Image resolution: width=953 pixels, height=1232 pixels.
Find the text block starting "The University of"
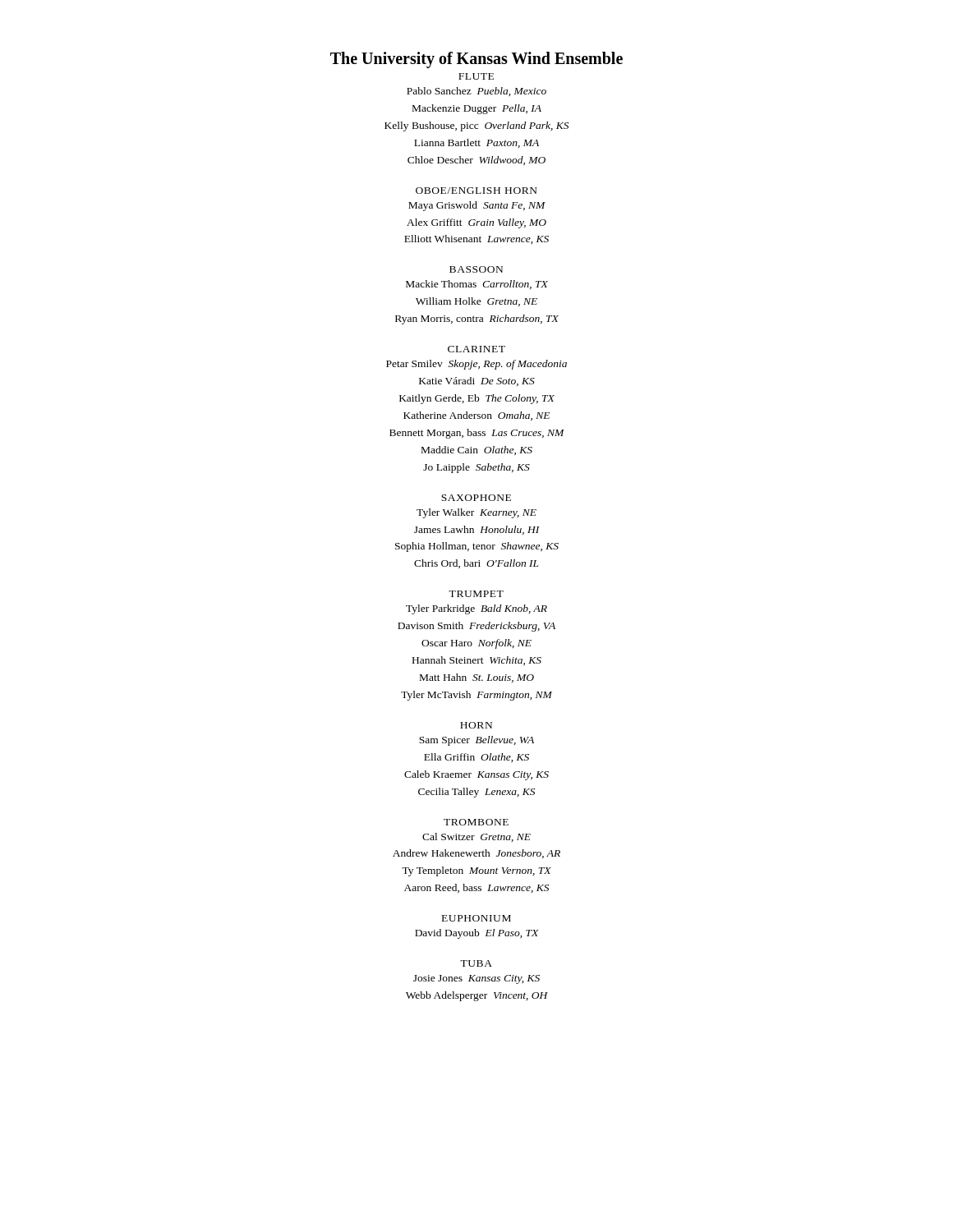(476, 58)
